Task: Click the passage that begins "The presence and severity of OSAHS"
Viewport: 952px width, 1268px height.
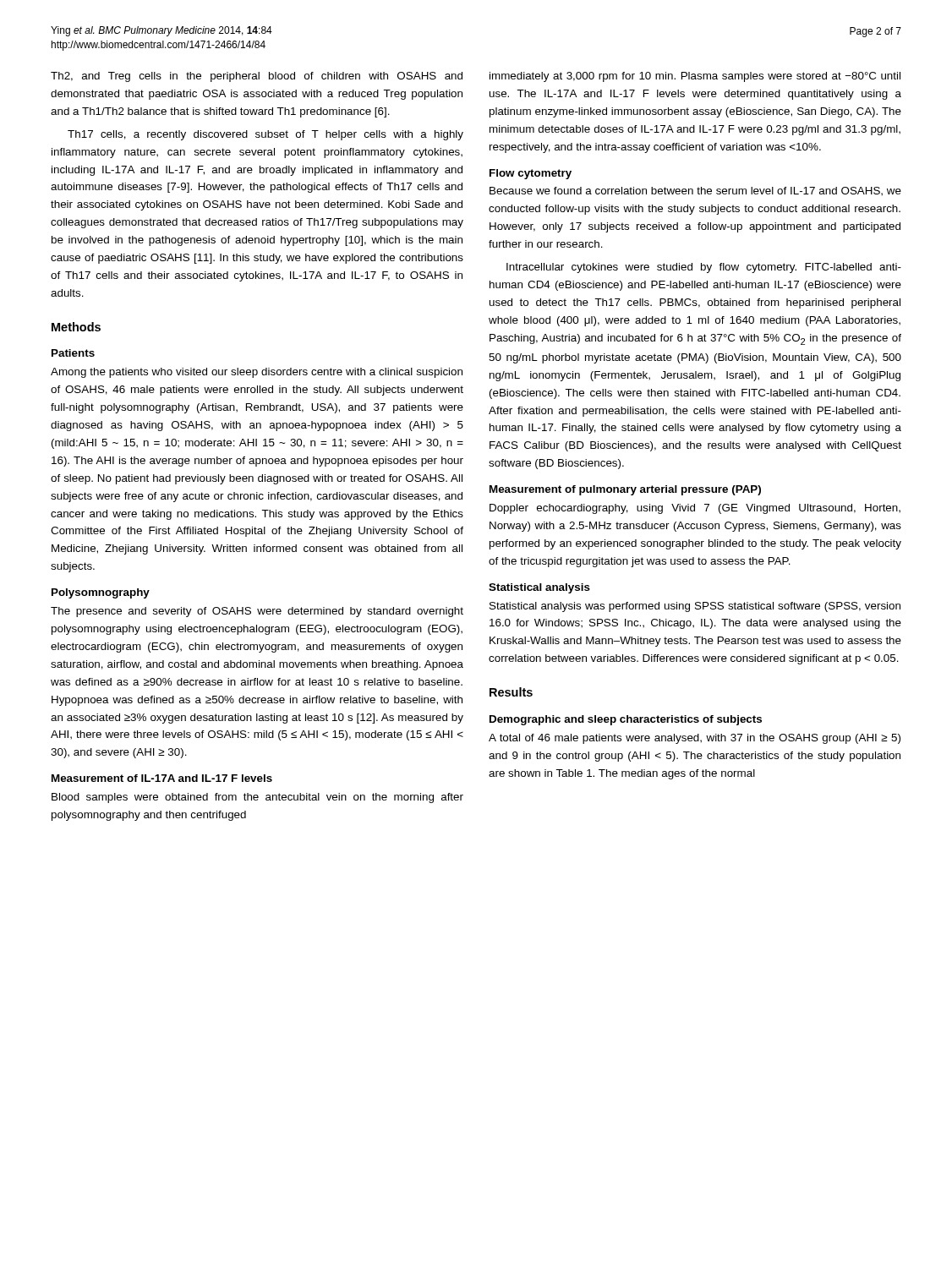Action: pos(257,682)
